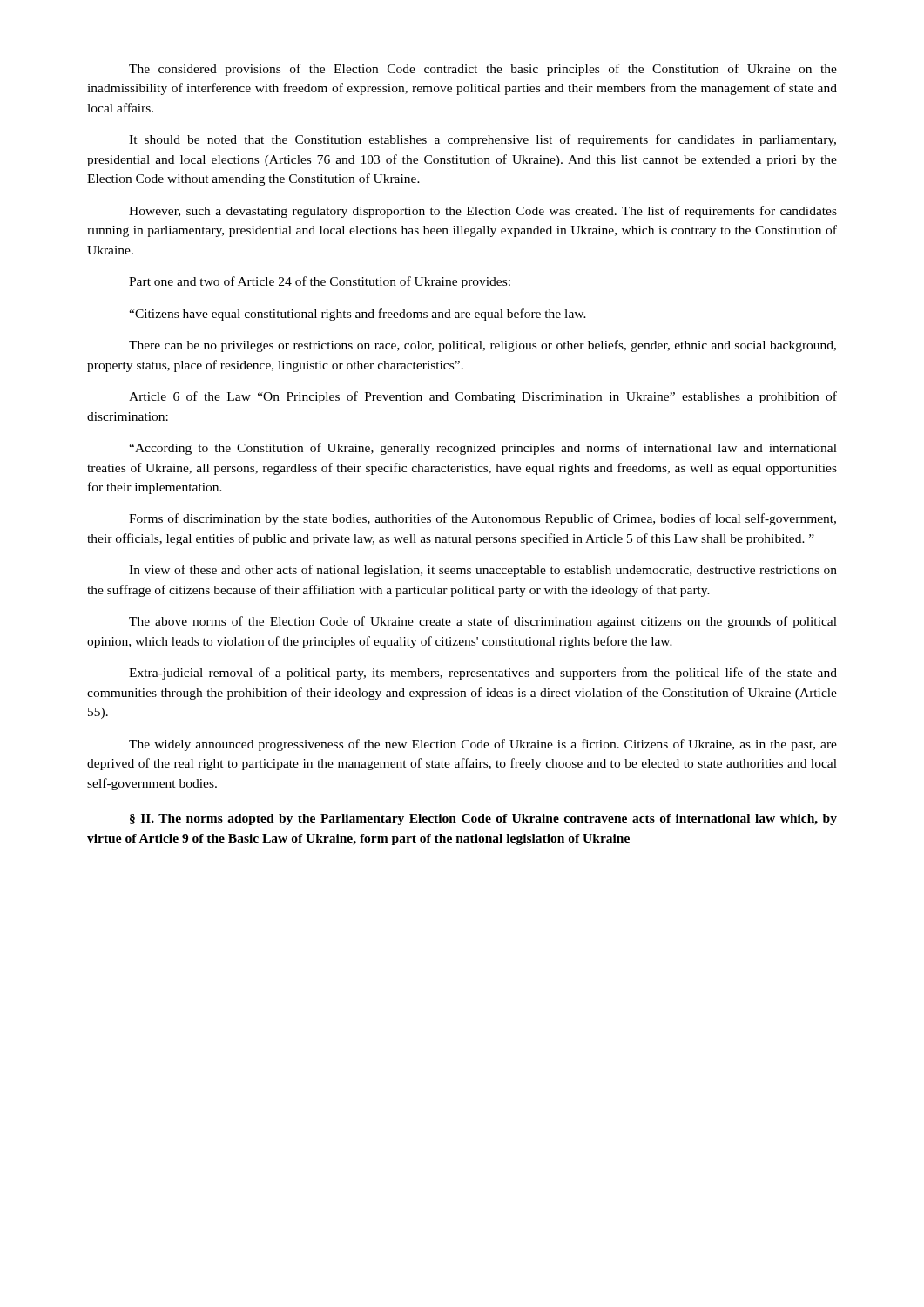Find the block on this page that starts "“Citizens have equal constitutional rights and"
Screen dimensions: 1307x924
pyautogui.click(x=358, y=313)
